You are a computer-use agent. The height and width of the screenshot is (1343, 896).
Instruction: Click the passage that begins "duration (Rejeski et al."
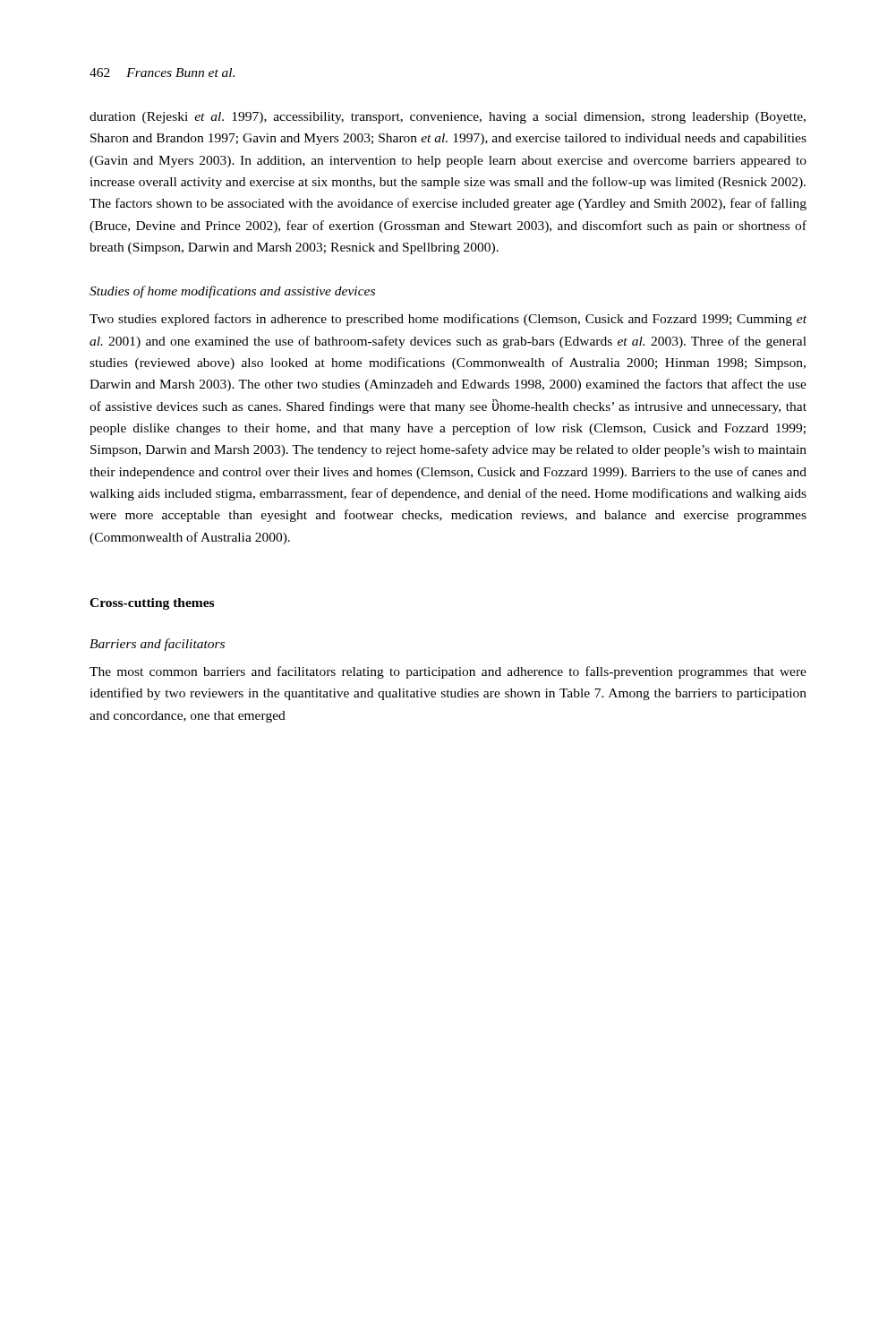[x=448, y=182]
